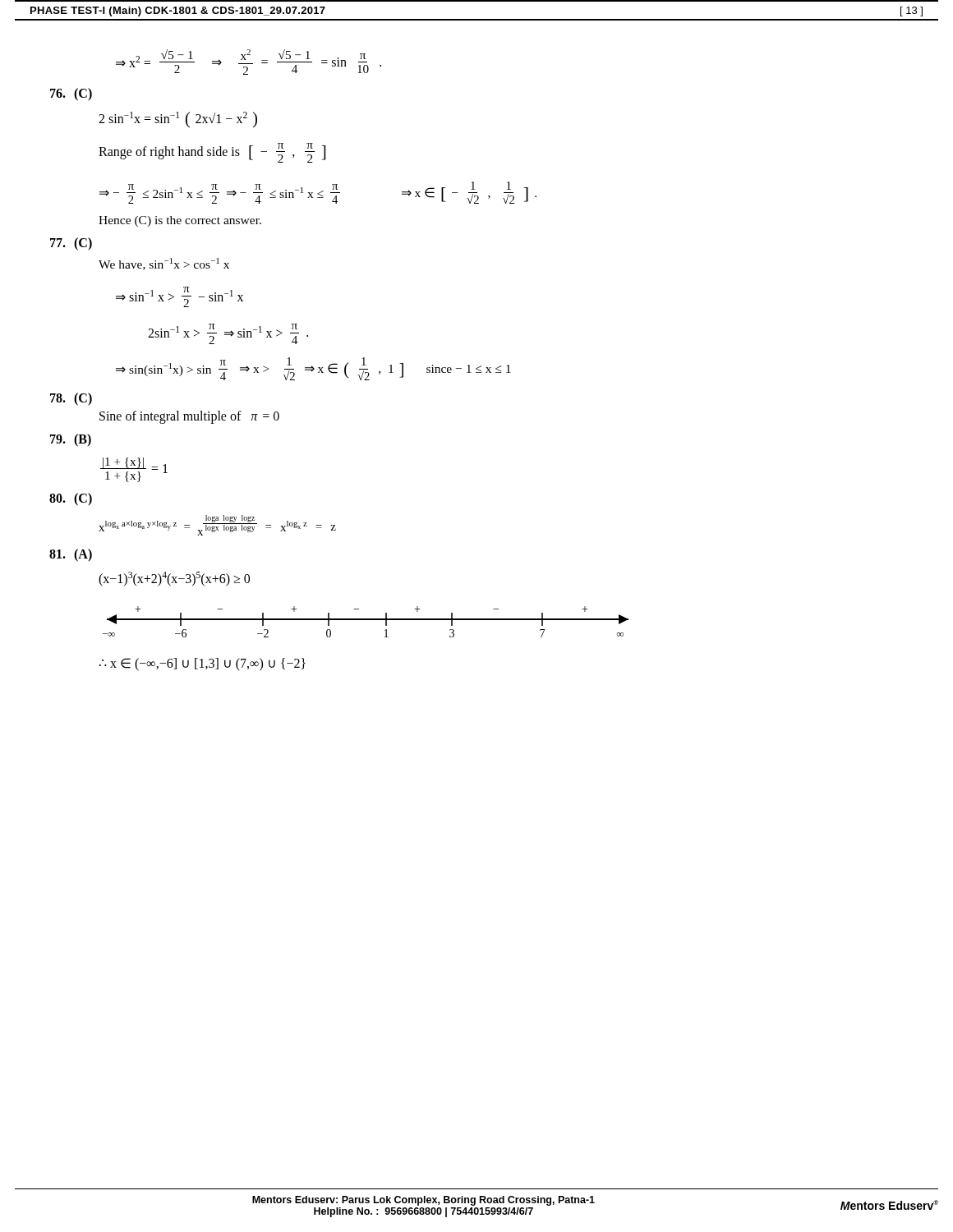
Task: Locate the block starting "⇒ sin−1 x >"
Action: 179,296
